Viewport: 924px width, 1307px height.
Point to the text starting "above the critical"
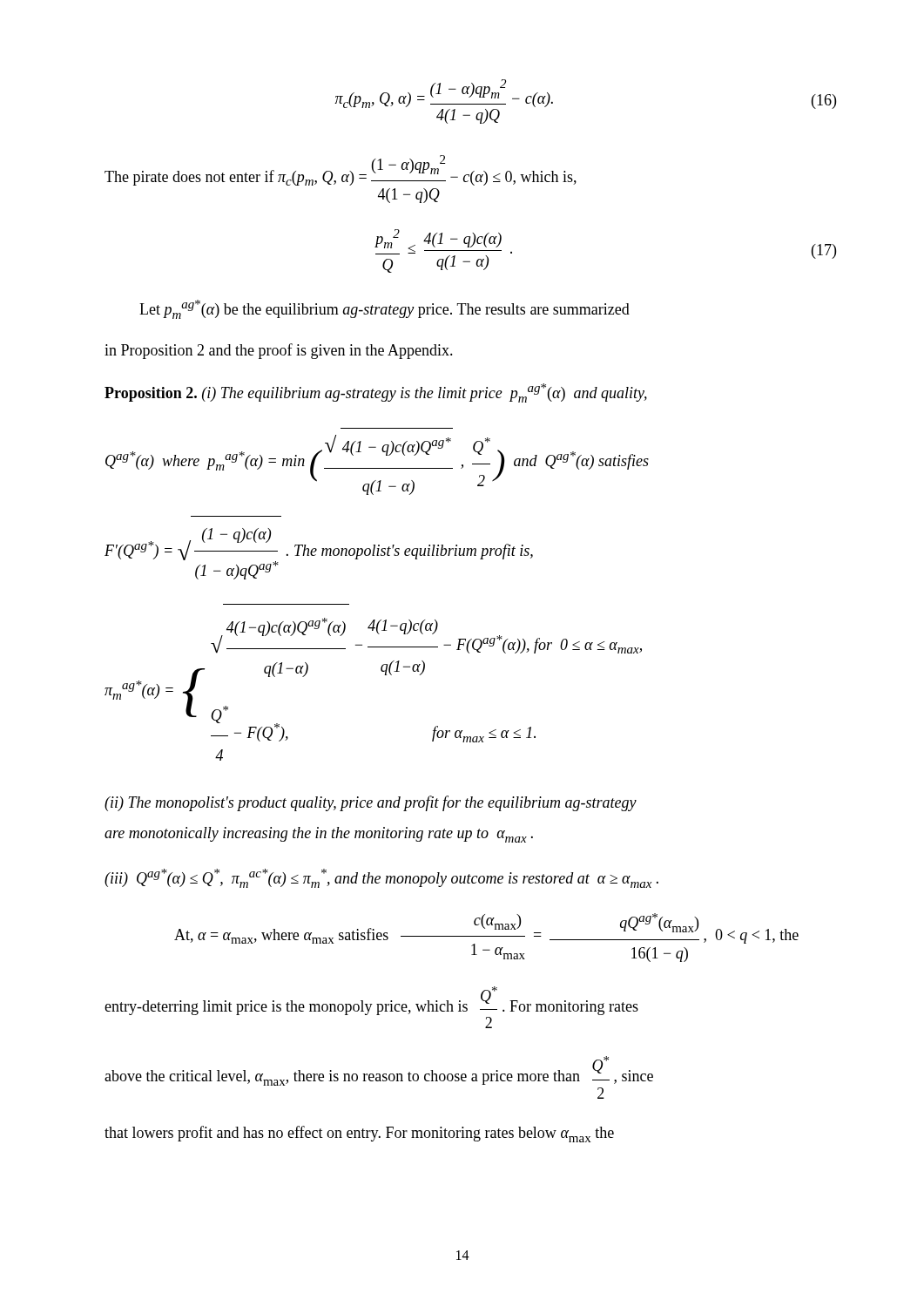pos(379,1078)
